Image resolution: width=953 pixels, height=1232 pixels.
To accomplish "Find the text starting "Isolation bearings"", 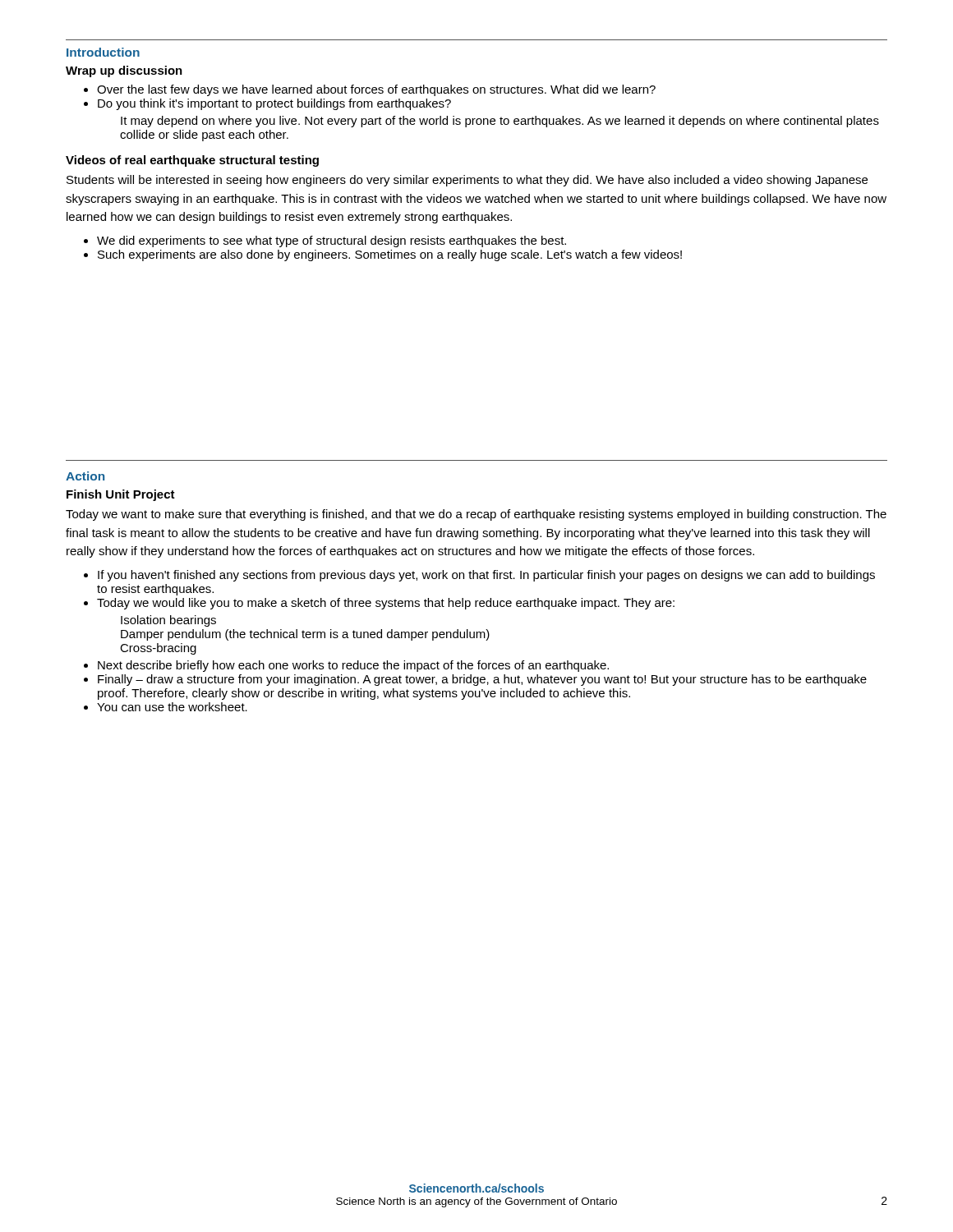I will (x=168, y=621).
